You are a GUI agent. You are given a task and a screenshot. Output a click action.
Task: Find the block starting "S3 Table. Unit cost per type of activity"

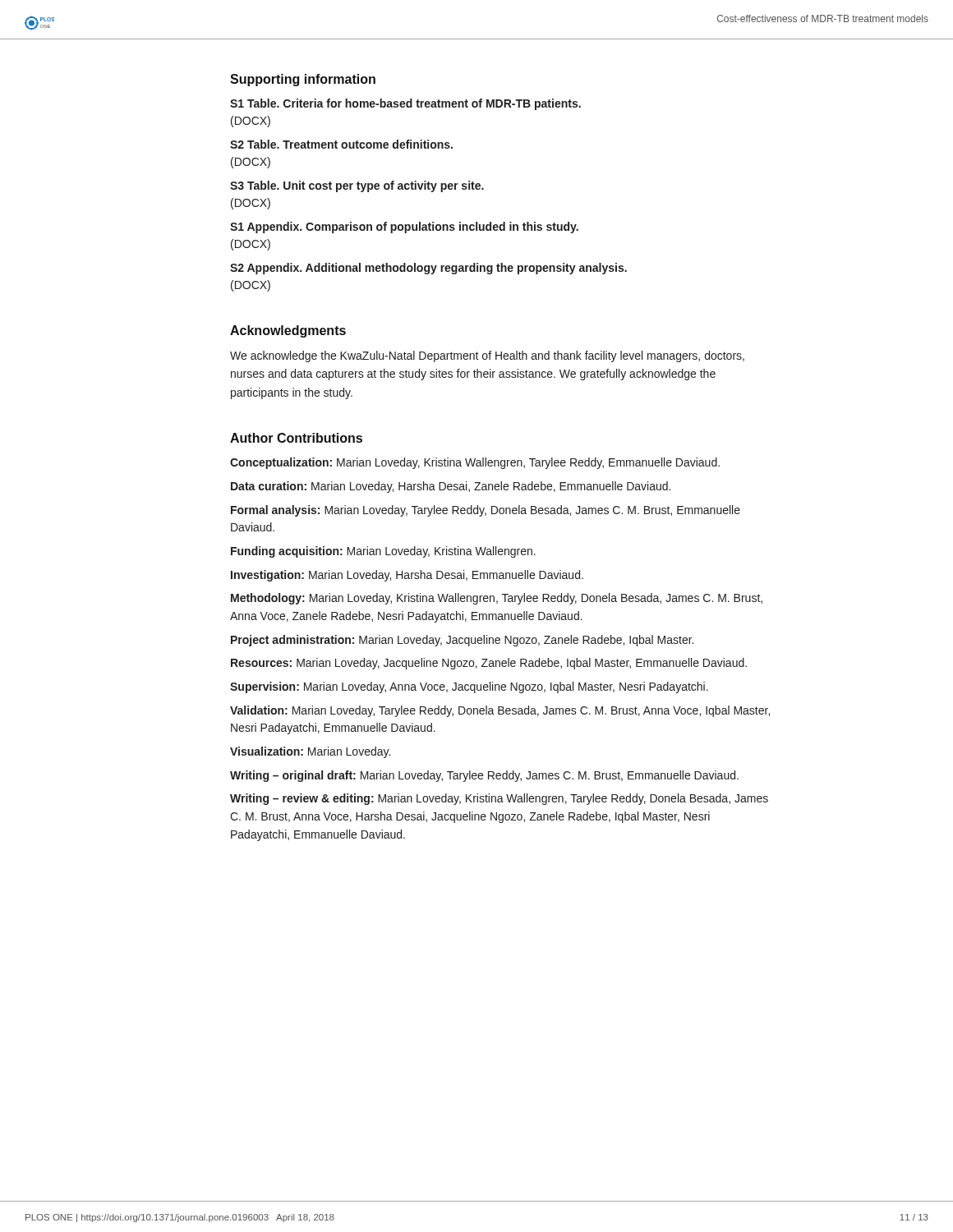[x=357, y=194]
